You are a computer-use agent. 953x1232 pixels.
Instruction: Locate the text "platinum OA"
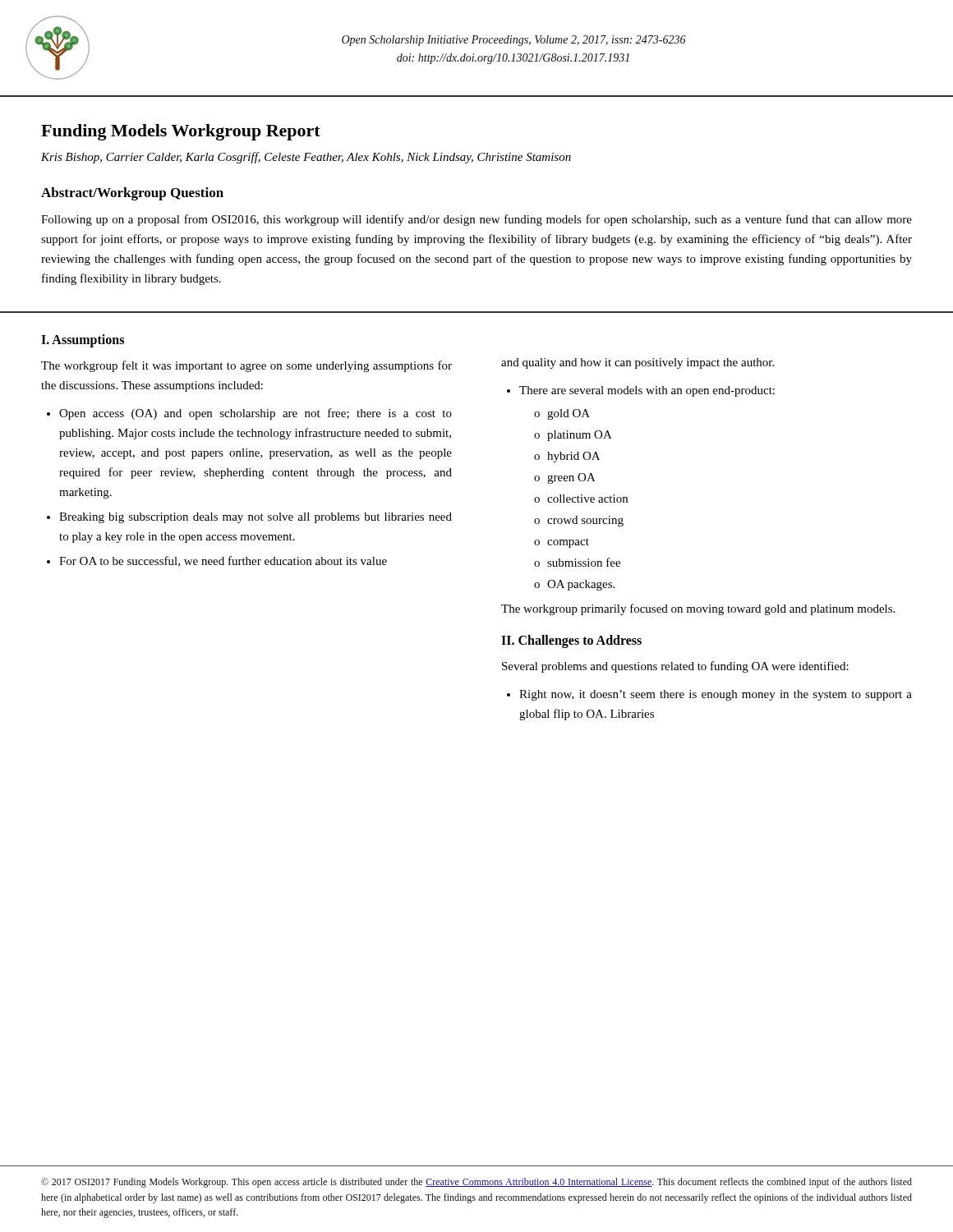point(579,434)
